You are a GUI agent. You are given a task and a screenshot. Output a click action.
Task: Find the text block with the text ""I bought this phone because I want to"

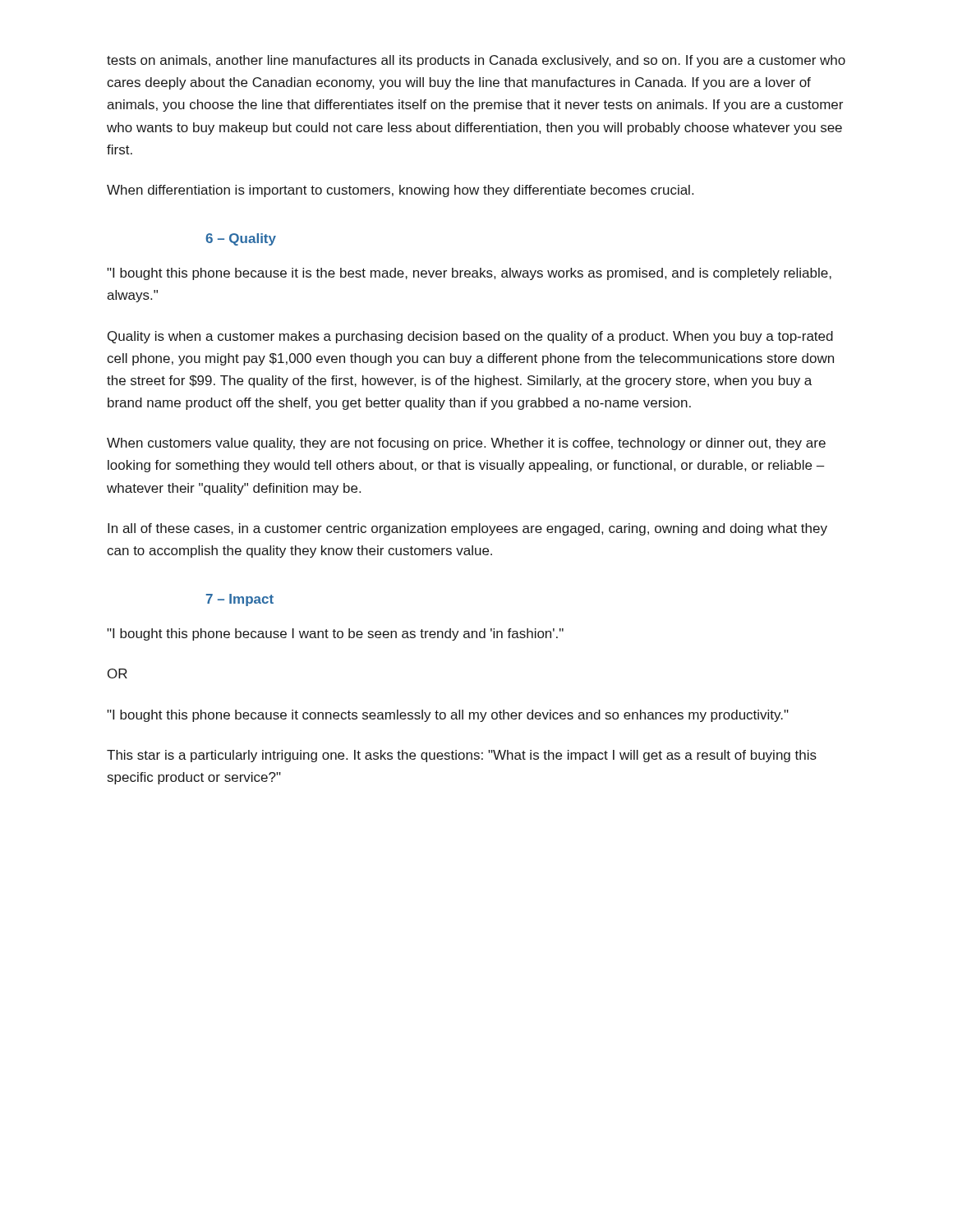pos(335,634)
